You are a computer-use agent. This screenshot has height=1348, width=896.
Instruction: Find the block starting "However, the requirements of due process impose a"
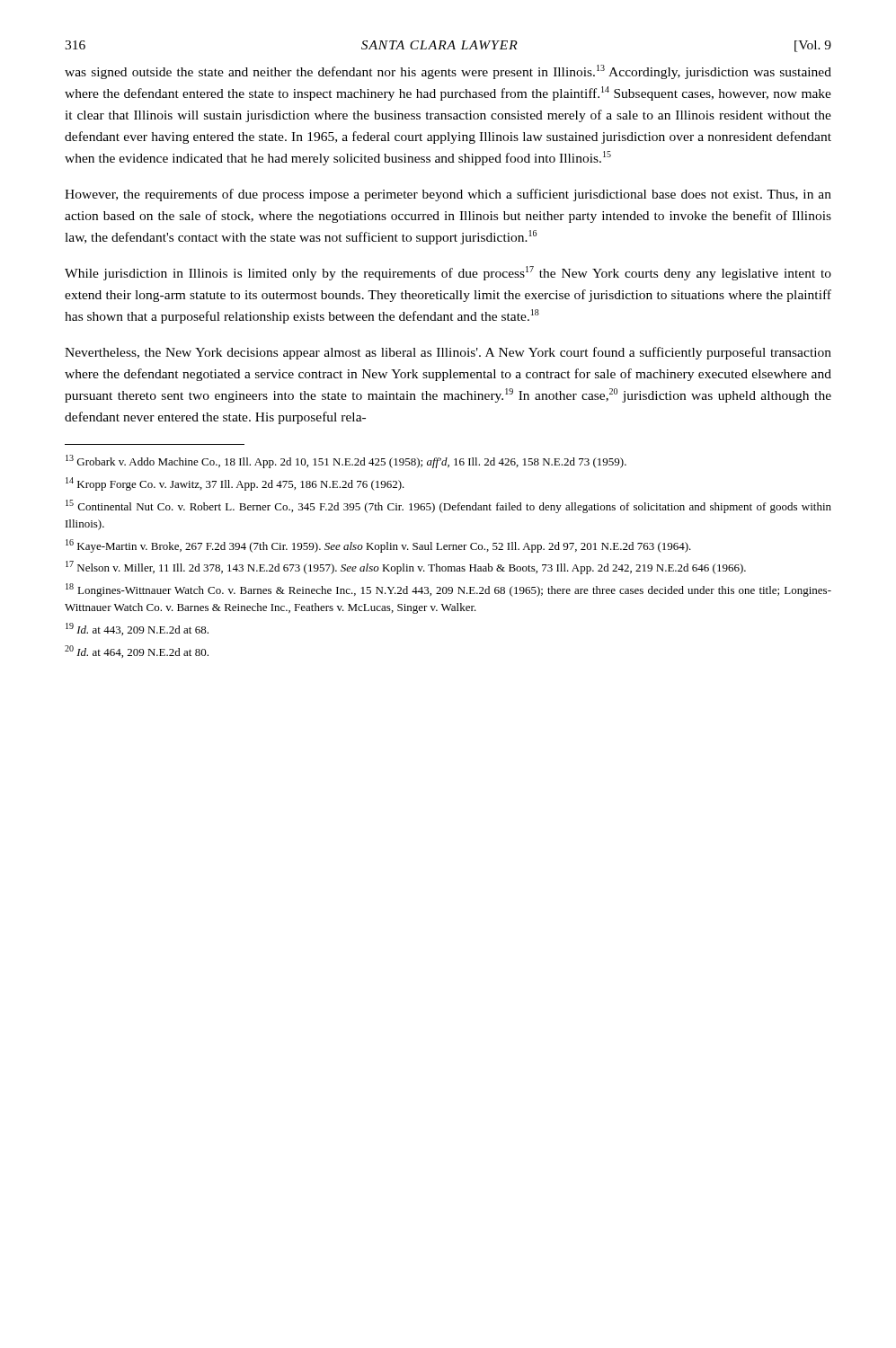click(x=448, y=216)
